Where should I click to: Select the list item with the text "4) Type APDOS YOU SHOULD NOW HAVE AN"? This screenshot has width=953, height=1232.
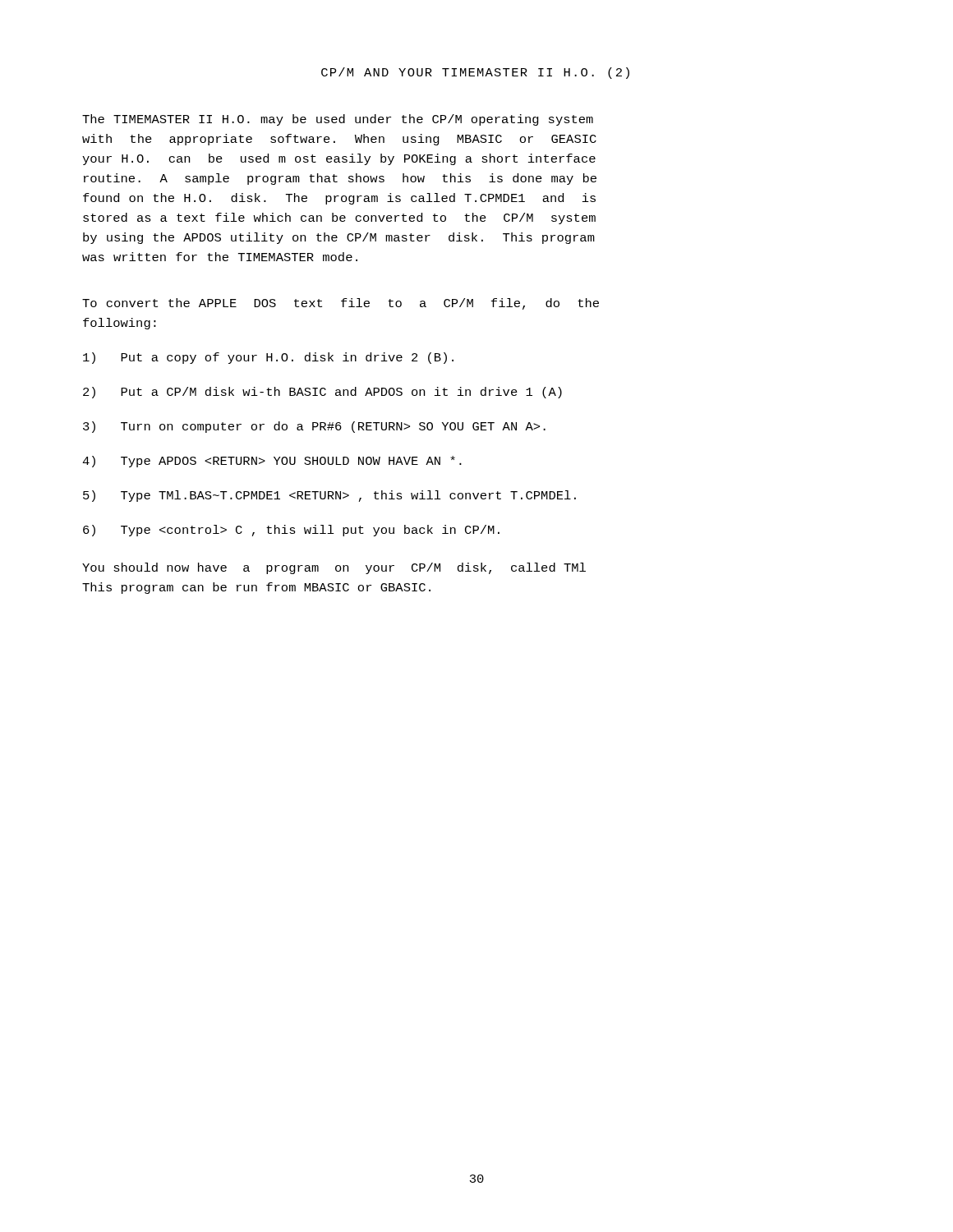(x=273, y=462)
